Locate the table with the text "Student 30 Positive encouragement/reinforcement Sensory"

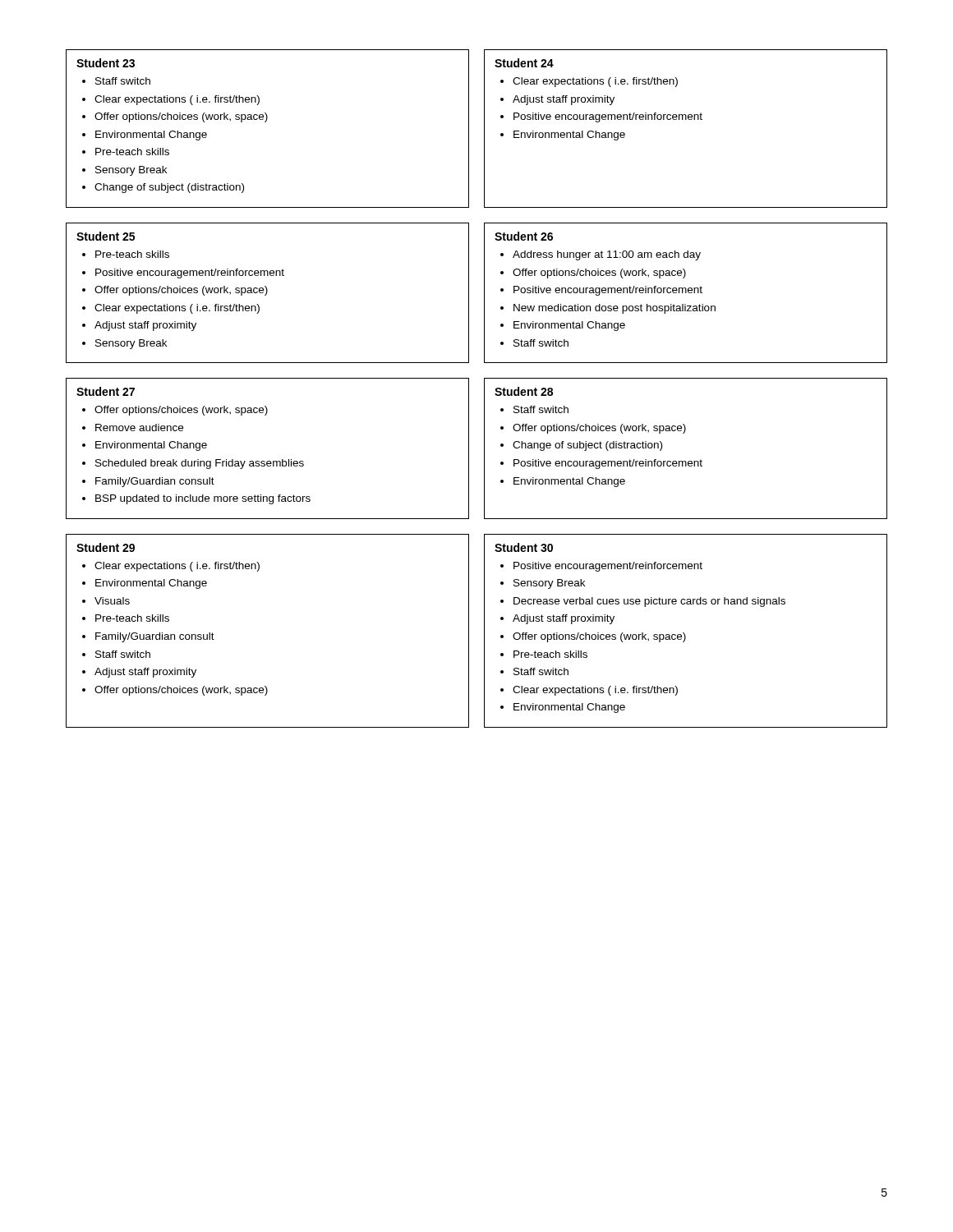tap(686, 631)
